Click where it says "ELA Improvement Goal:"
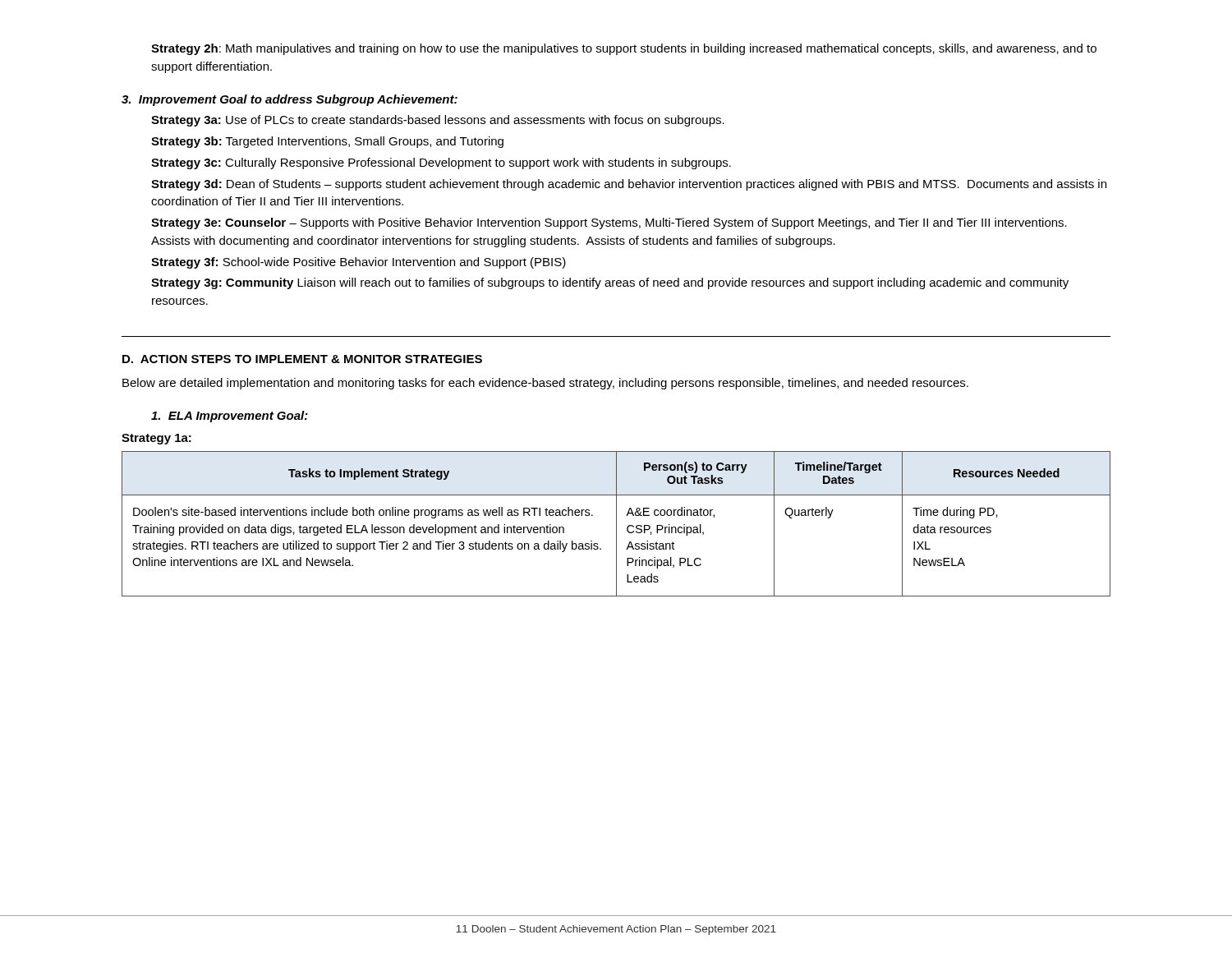The height and width of the screenshot is (953, 1232). pyautogui.click(x=230, y=415)
